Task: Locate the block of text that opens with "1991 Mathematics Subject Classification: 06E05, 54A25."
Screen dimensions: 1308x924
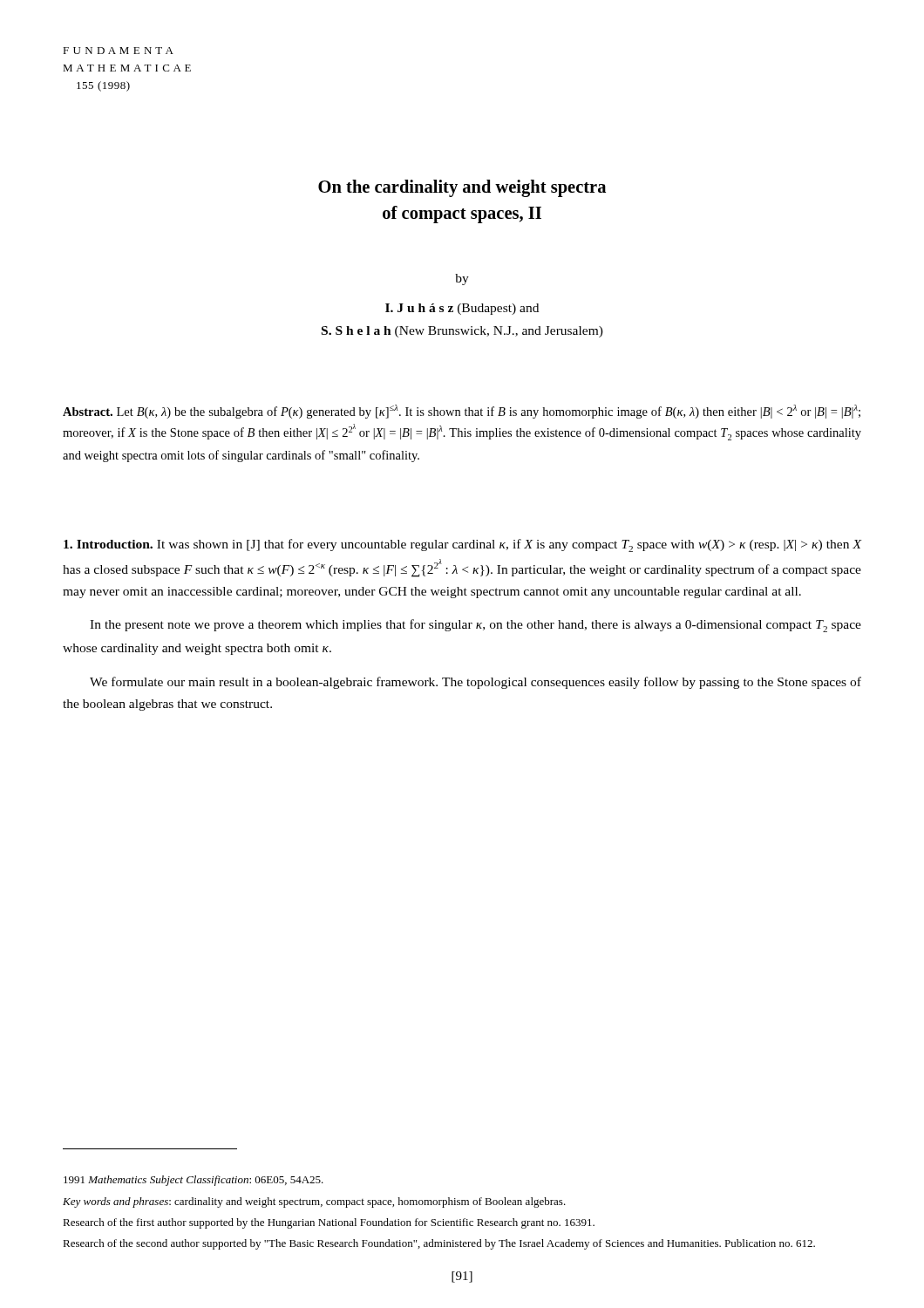Action: click(462, 1212)
